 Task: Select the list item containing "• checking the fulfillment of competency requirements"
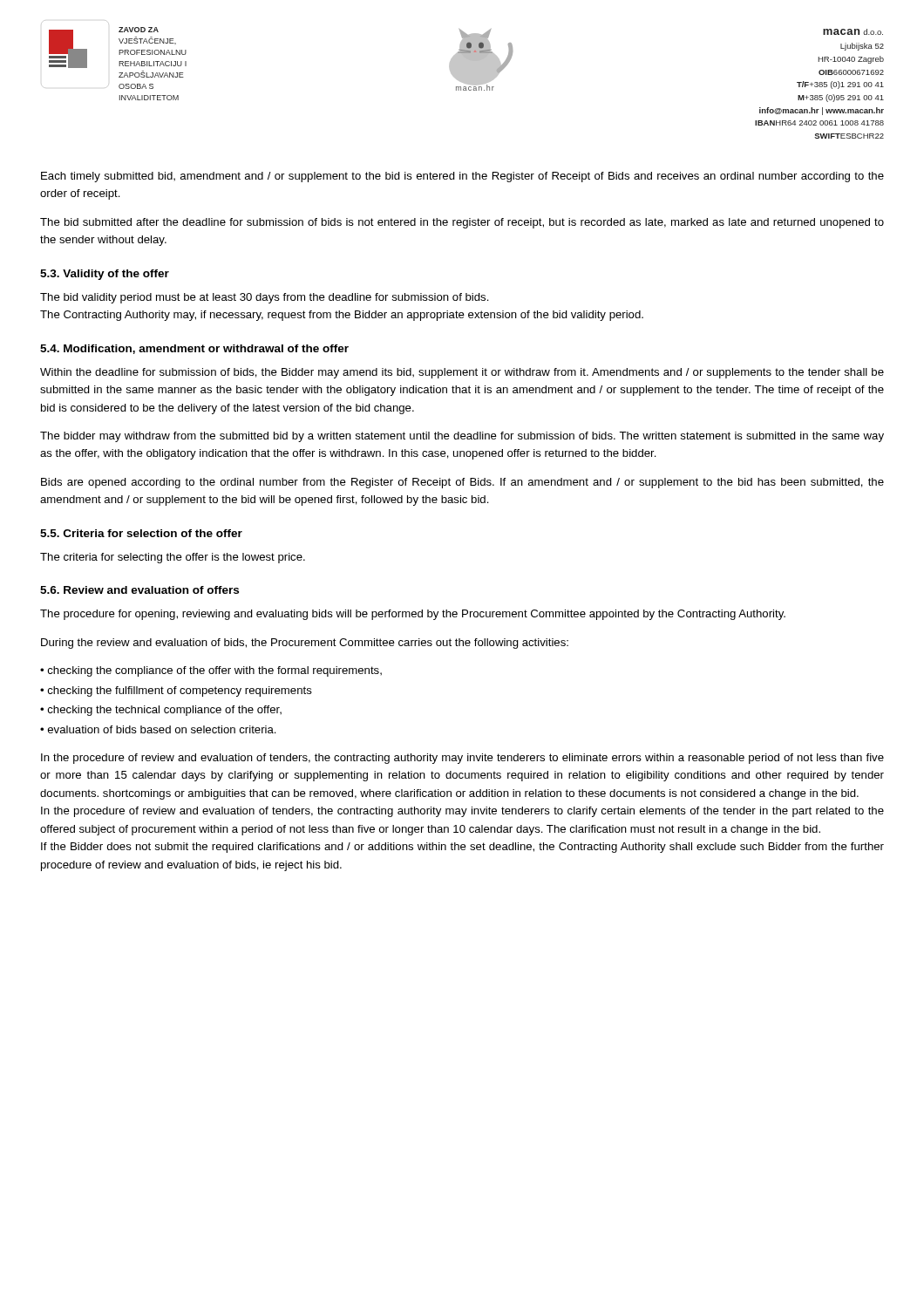pyautogui.click(x=176, y=690)
